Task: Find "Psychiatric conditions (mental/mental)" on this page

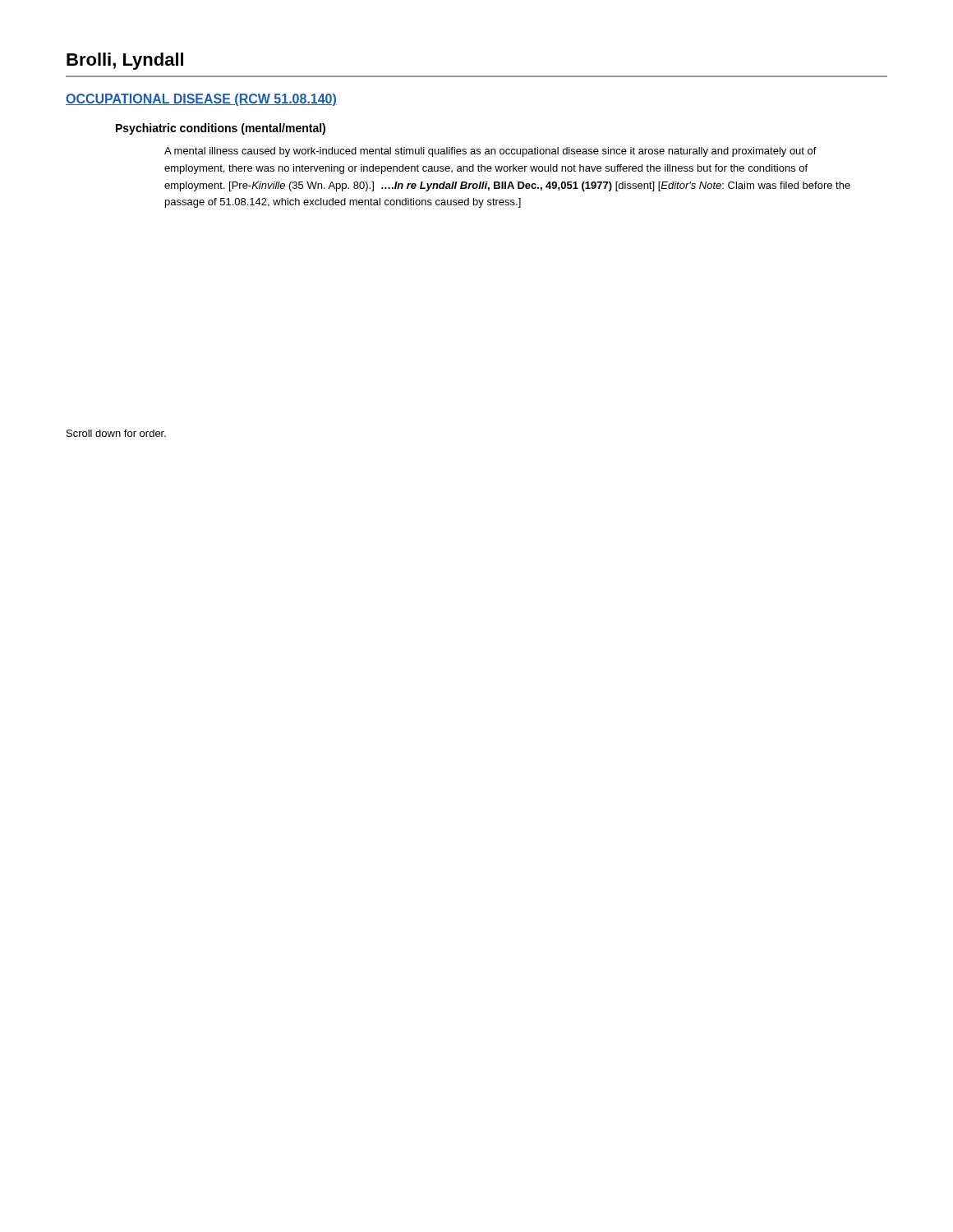Action: tap(220, 128)
